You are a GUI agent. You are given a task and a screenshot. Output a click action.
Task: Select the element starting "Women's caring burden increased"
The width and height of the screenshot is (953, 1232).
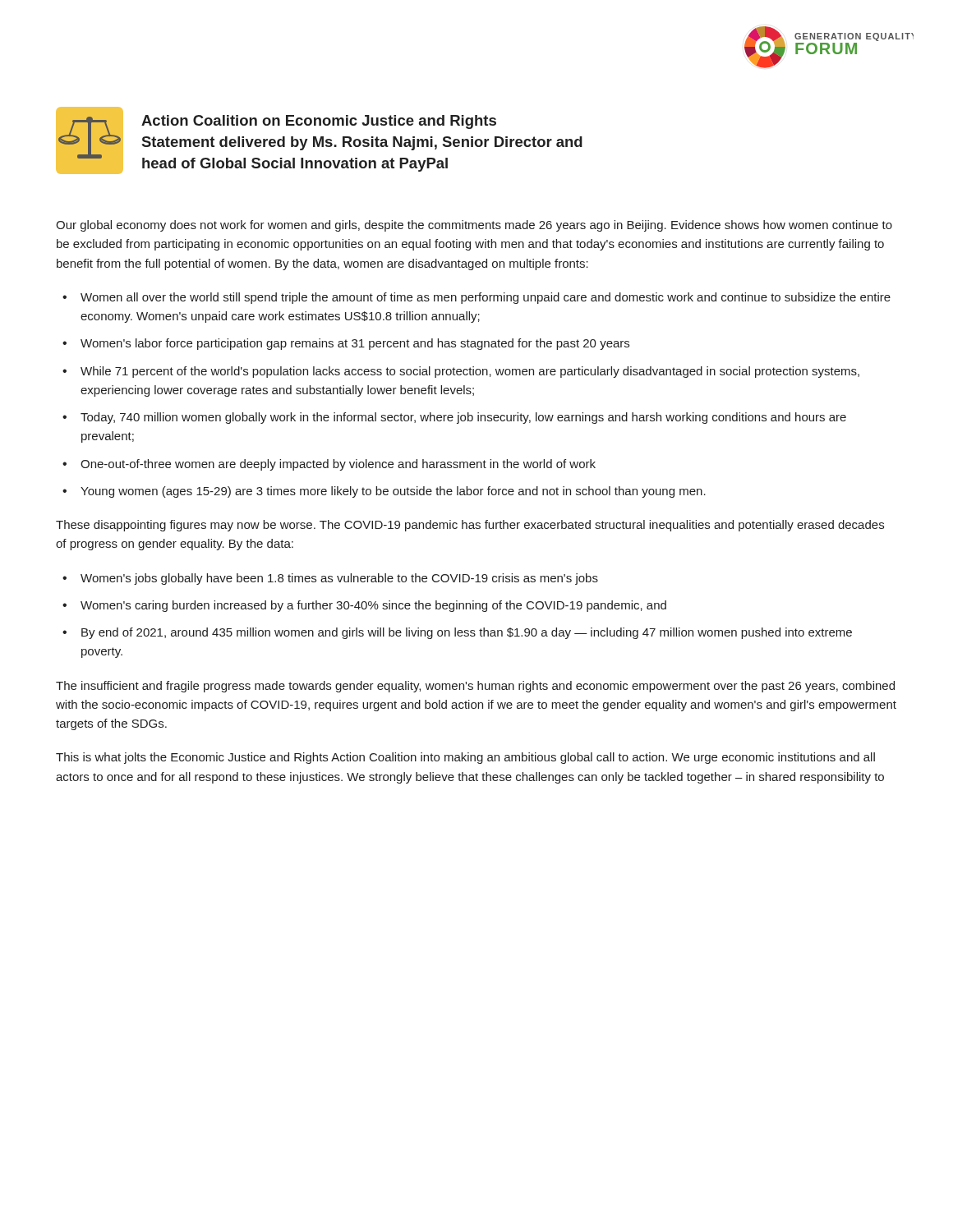click(374, 605)
